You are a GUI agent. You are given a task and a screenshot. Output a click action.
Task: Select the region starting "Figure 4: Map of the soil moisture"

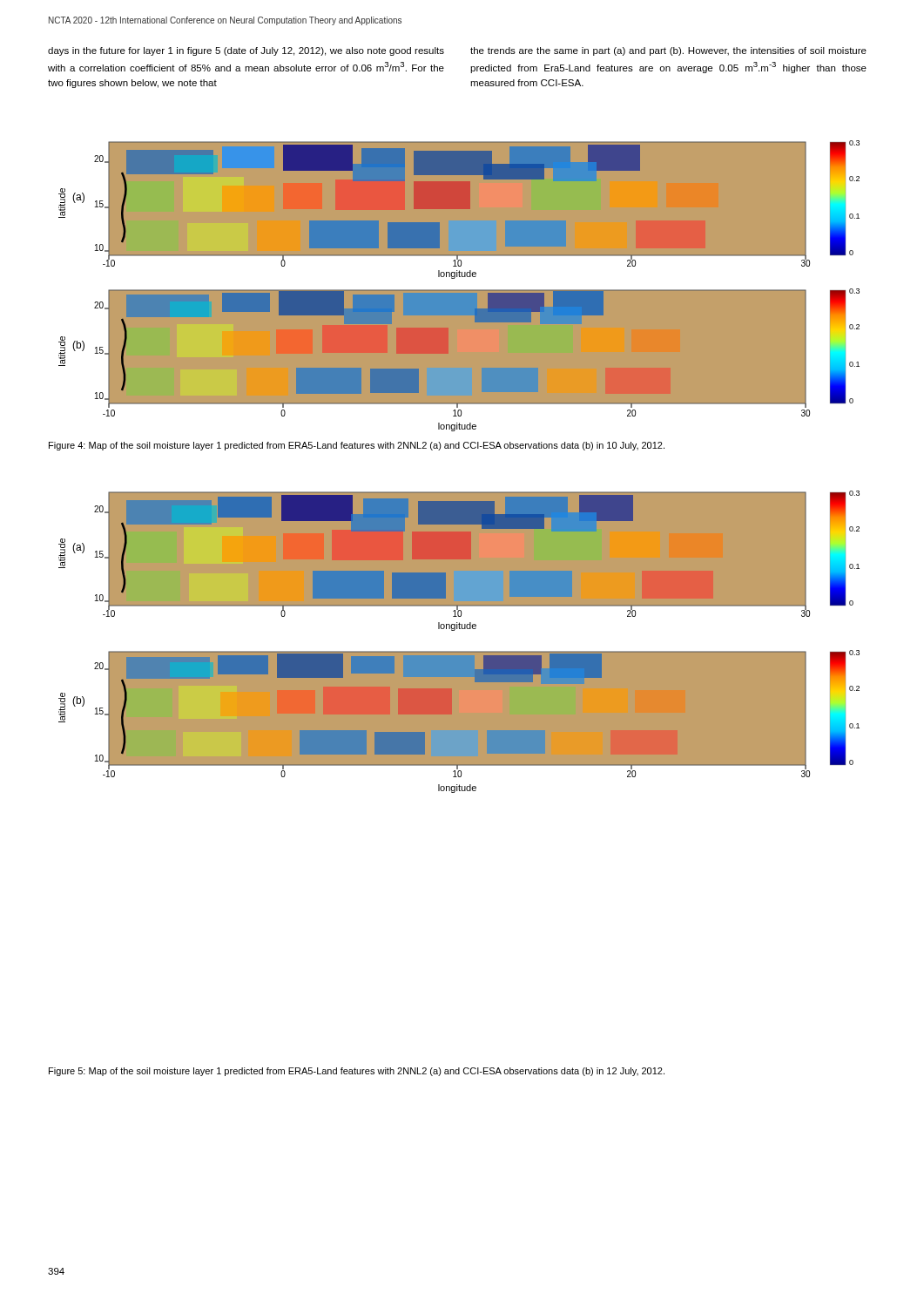(357, 445)
